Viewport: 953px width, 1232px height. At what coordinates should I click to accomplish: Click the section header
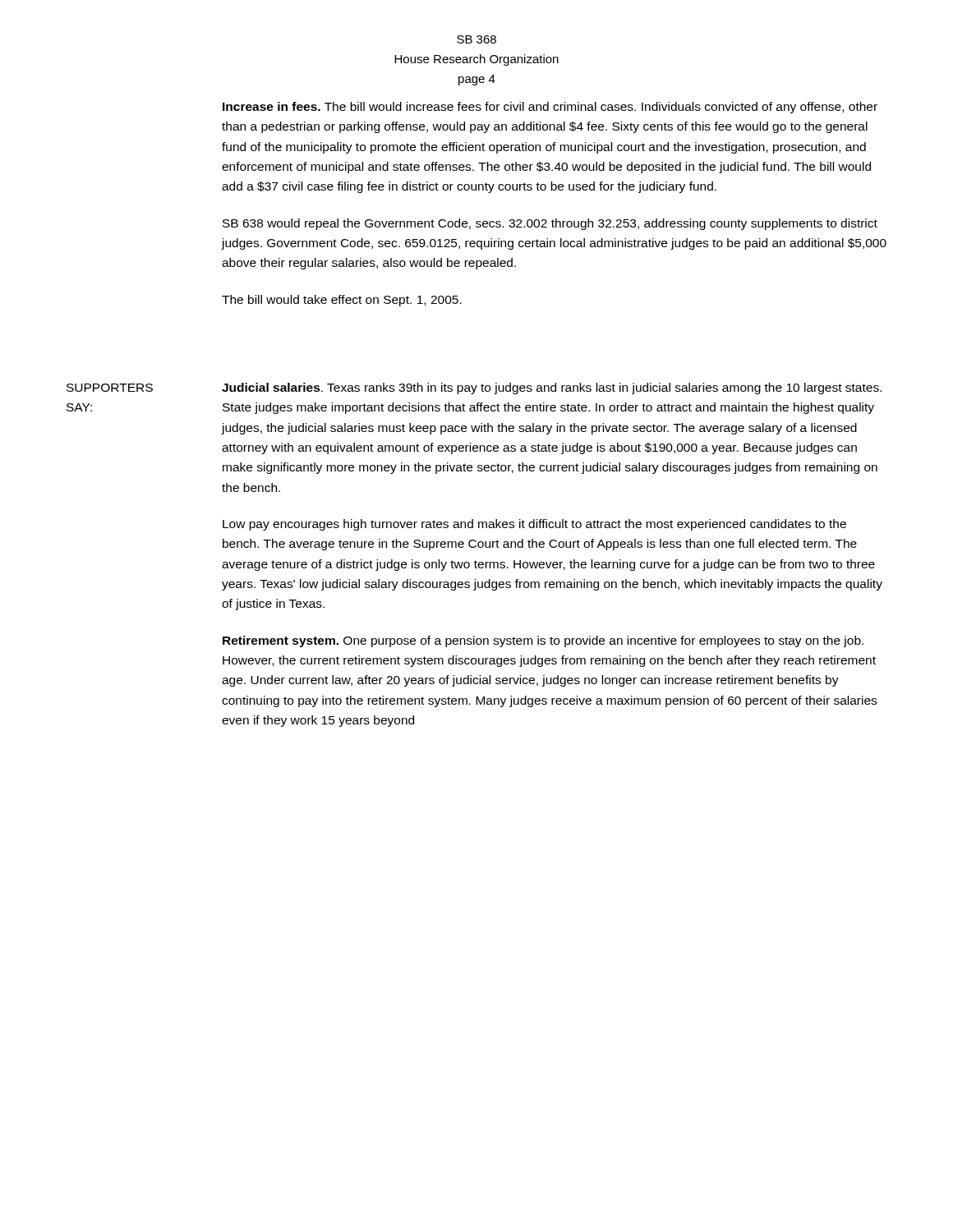109,397
